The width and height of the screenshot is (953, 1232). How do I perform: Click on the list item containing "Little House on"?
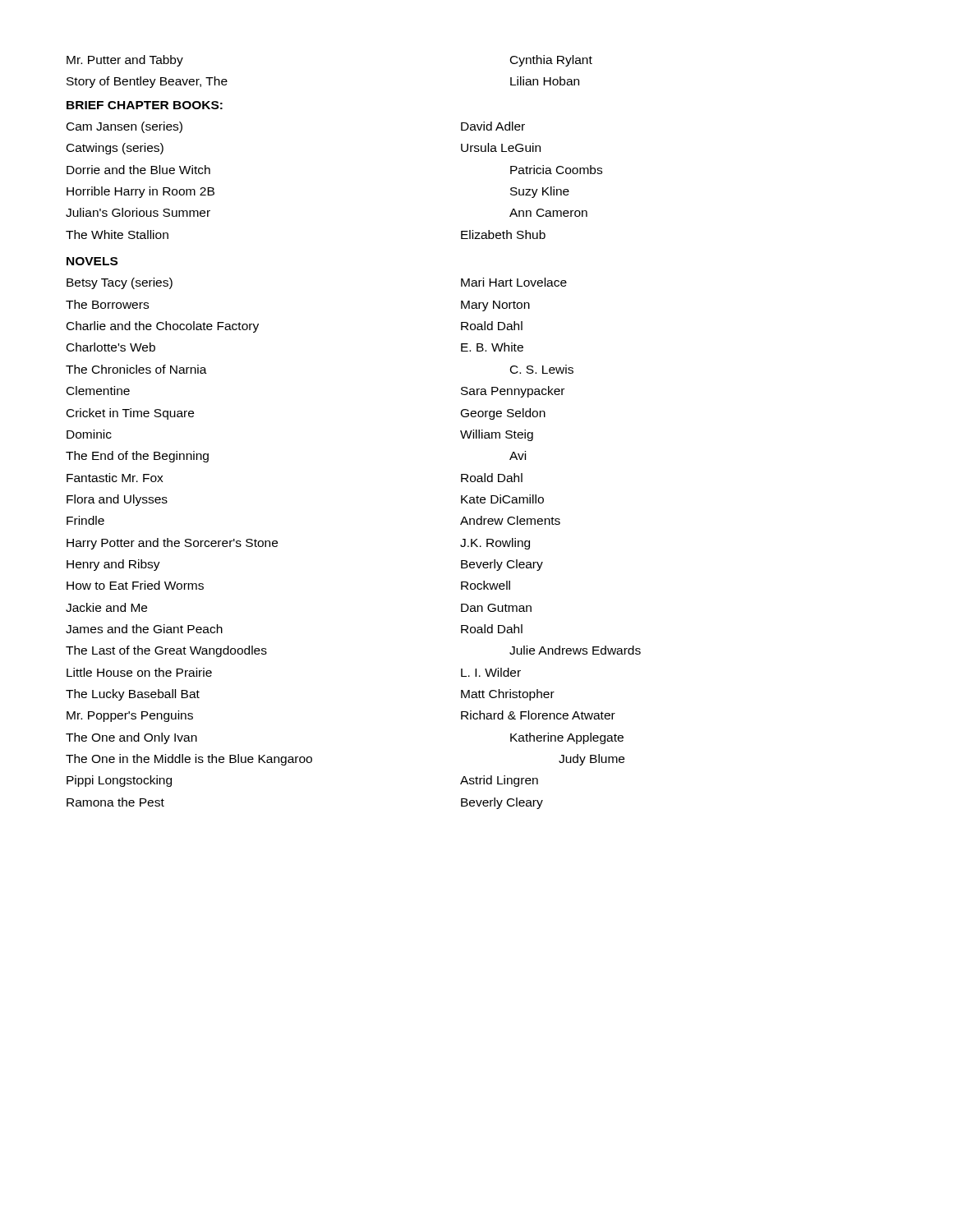(x=476, y=672)
